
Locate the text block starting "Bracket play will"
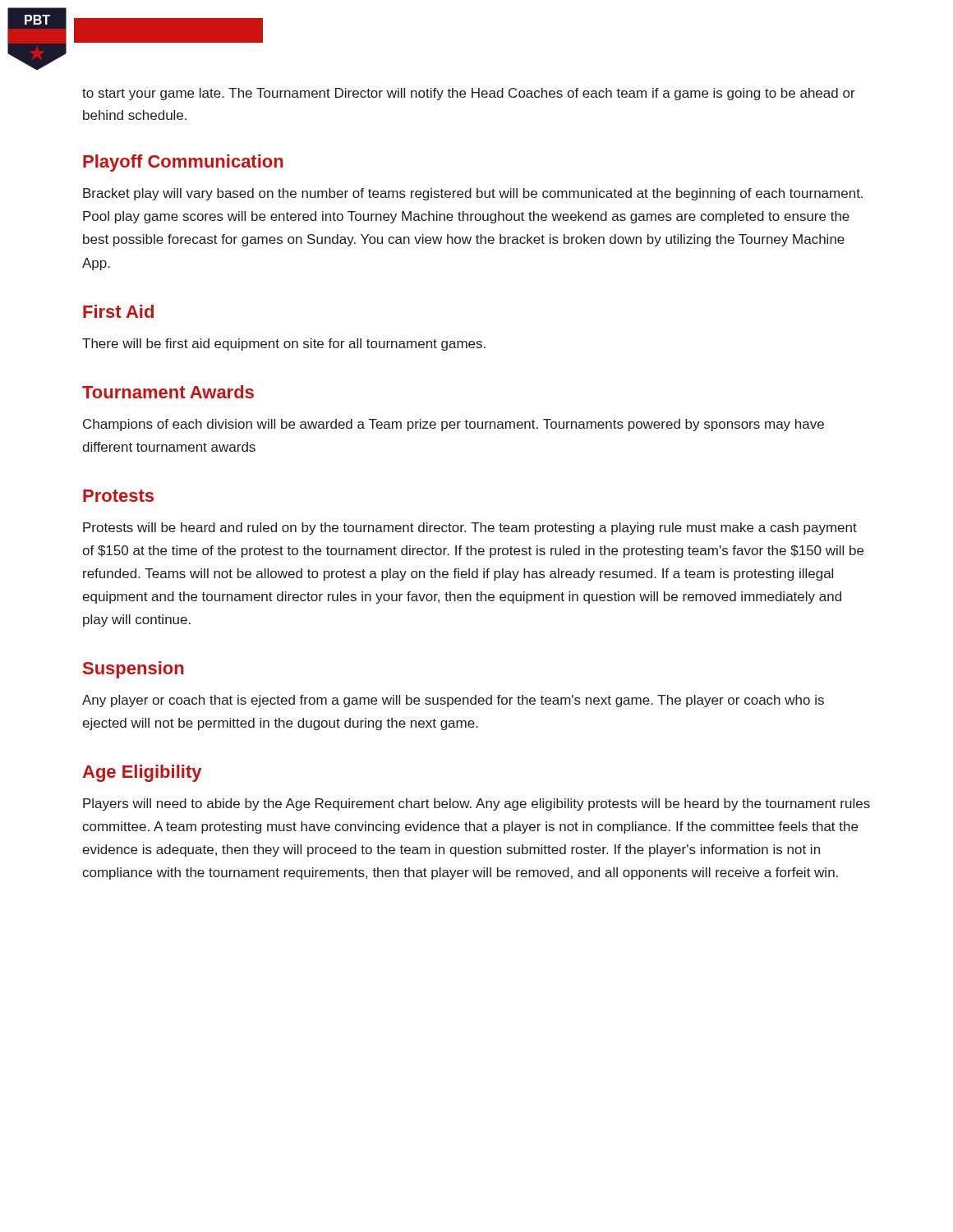[x=473, y=228]
